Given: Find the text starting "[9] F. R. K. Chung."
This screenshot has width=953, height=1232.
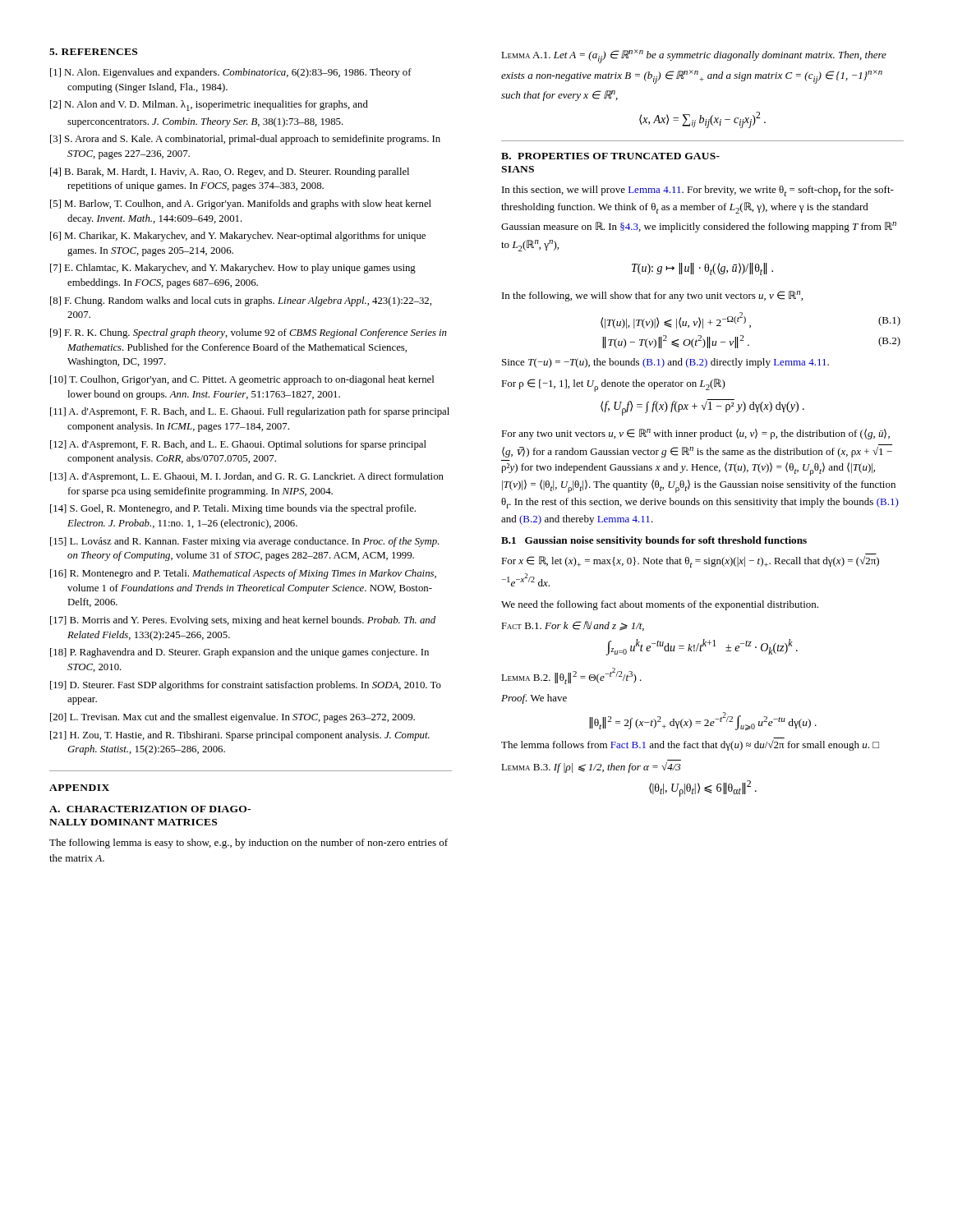Looking at the screenshot, I should tap(248, 347).
